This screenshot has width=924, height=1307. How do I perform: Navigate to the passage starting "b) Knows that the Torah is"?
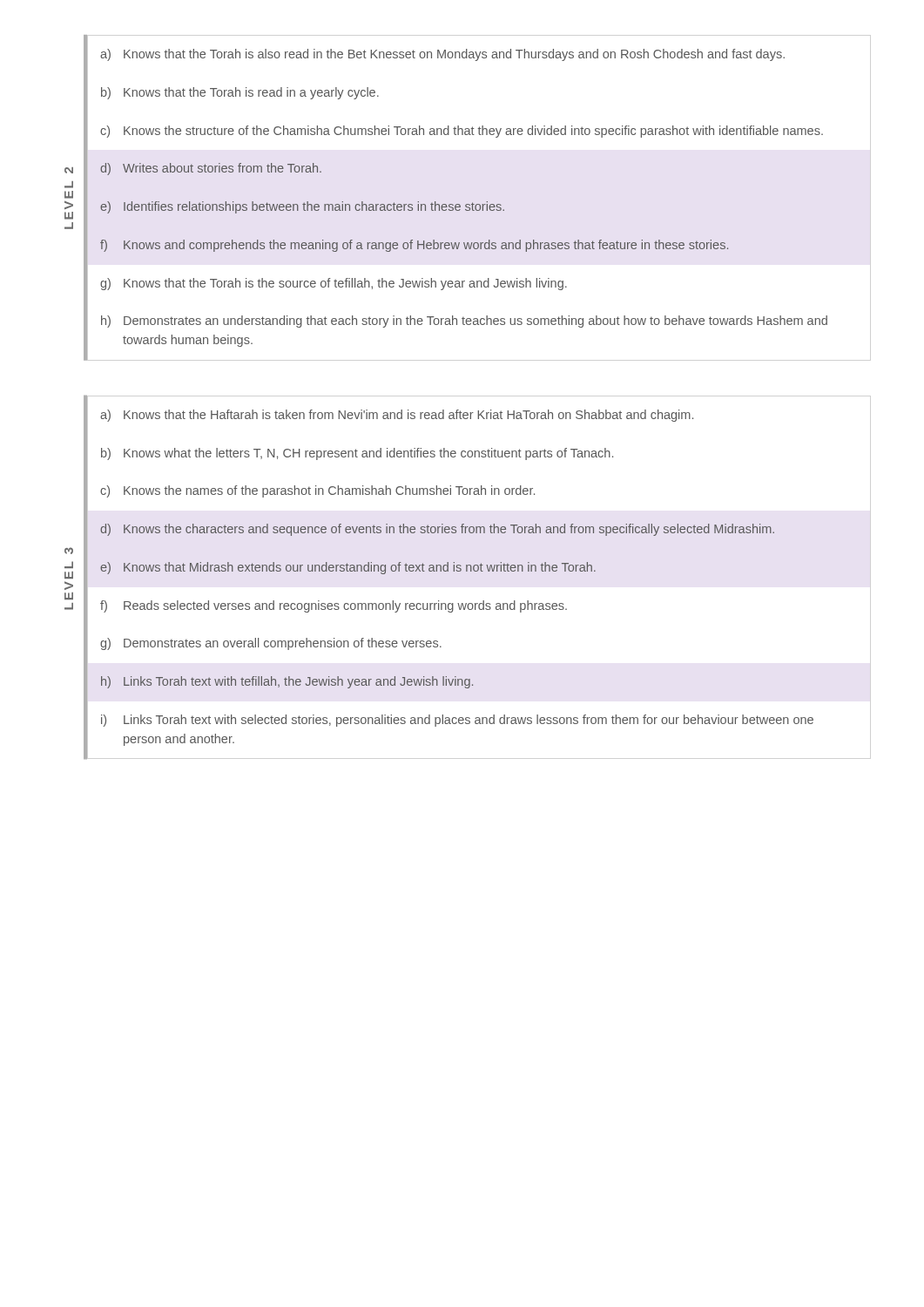click(240, 93)
